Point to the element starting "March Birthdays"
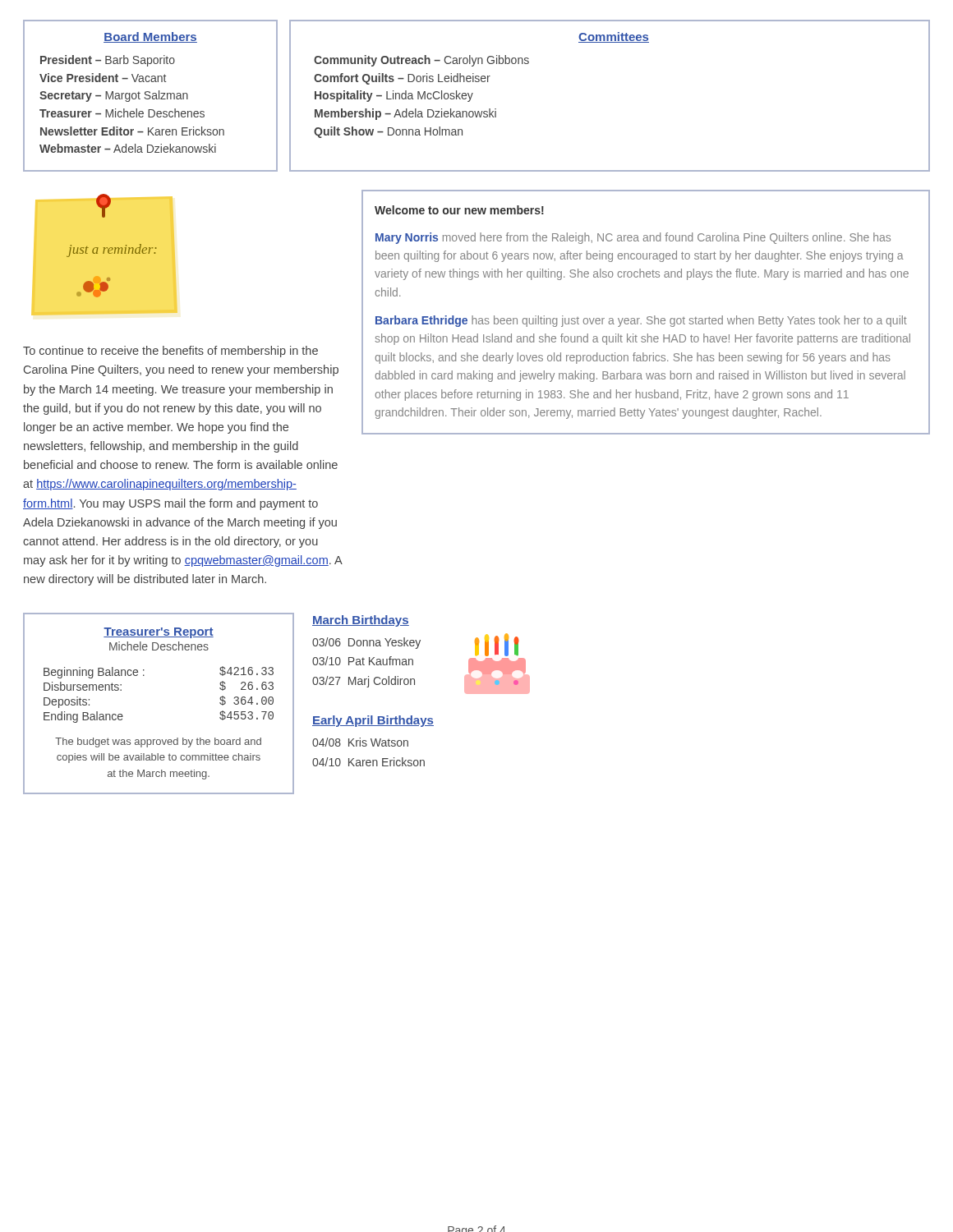Screen dimensions: 1232x953 [360, 619]
